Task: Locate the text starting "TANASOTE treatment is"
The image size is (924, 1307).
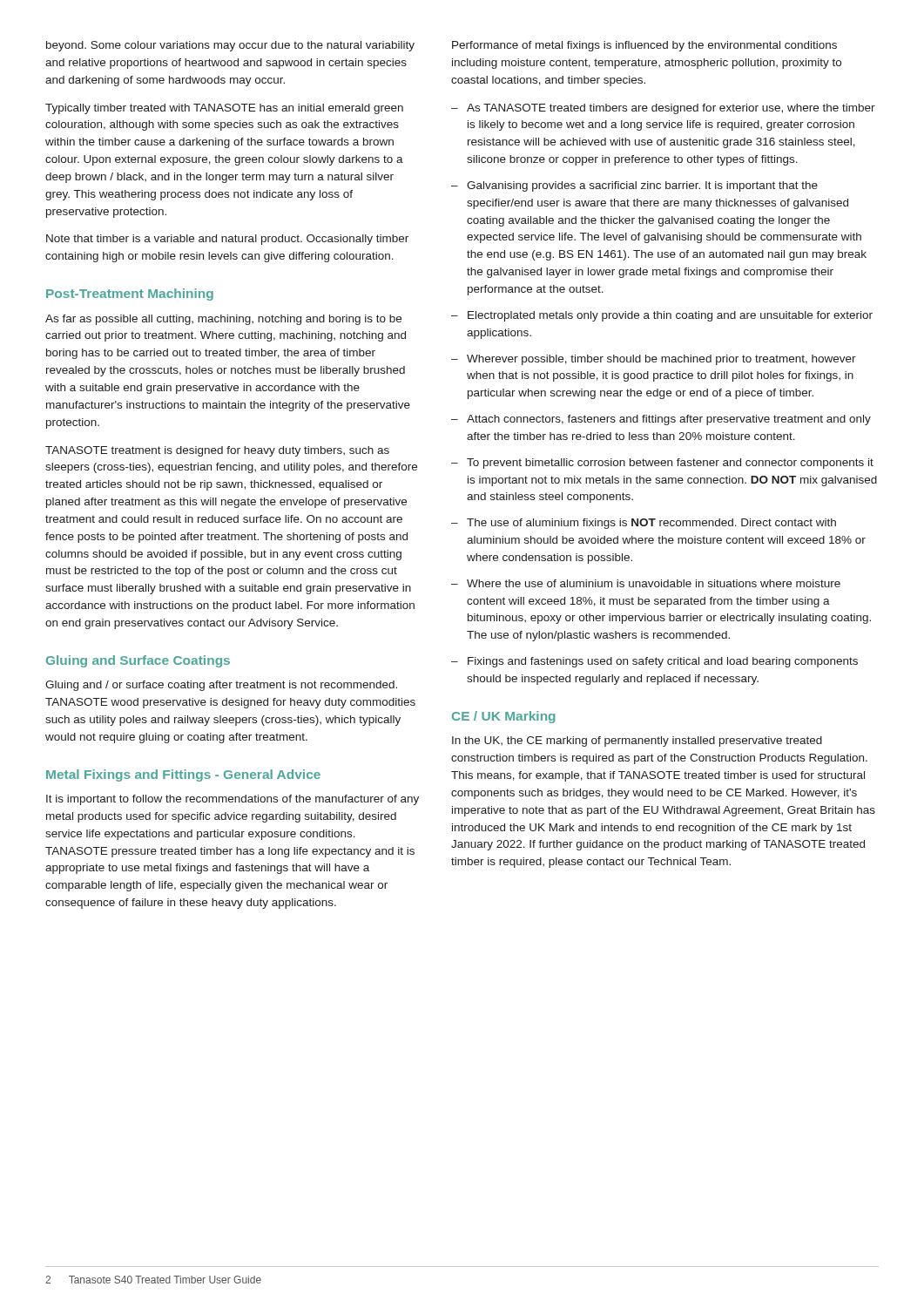Action: 232,536
